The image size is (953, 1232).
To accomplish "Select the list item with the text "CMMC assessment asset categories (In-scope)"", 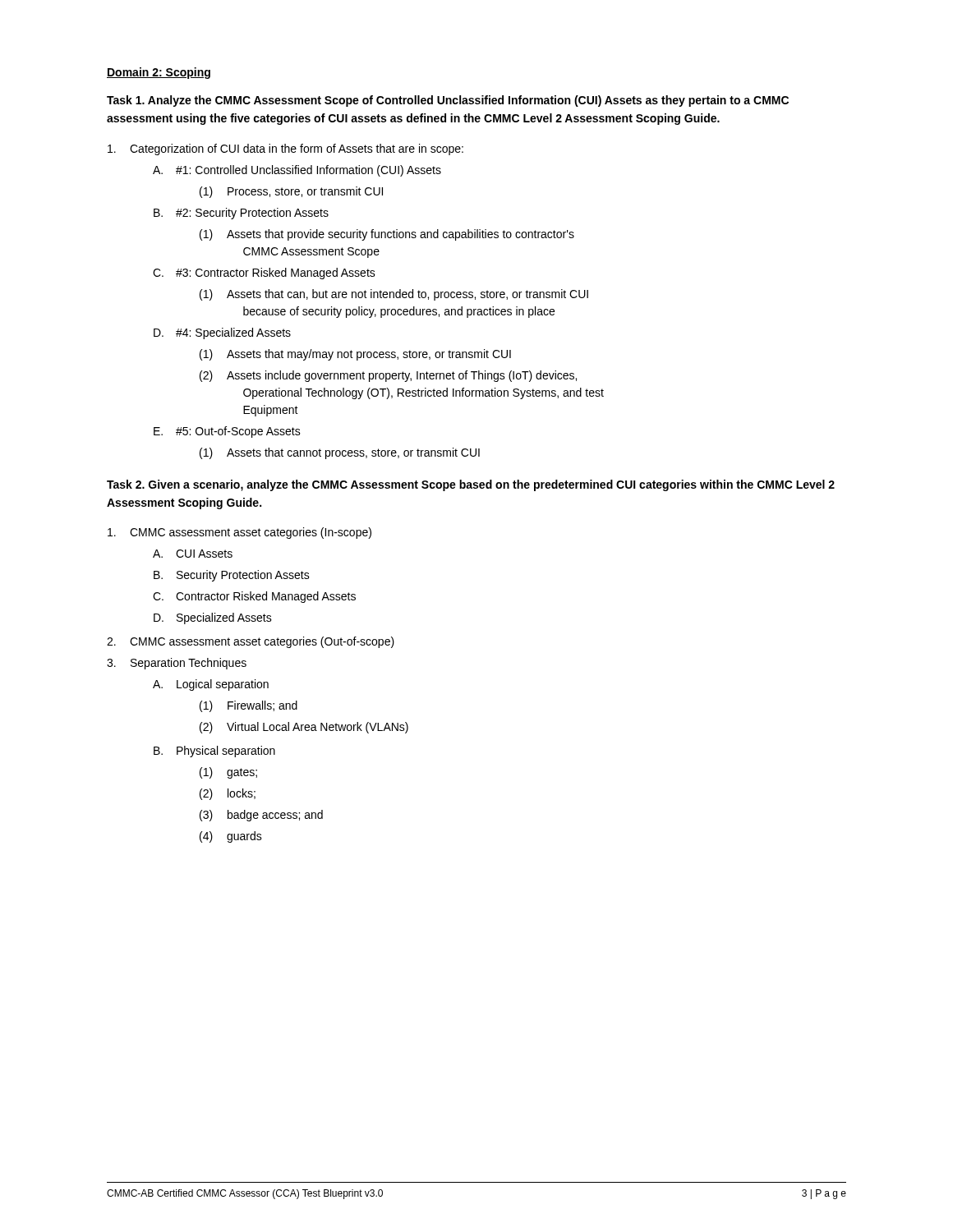I will pos(239,532).
